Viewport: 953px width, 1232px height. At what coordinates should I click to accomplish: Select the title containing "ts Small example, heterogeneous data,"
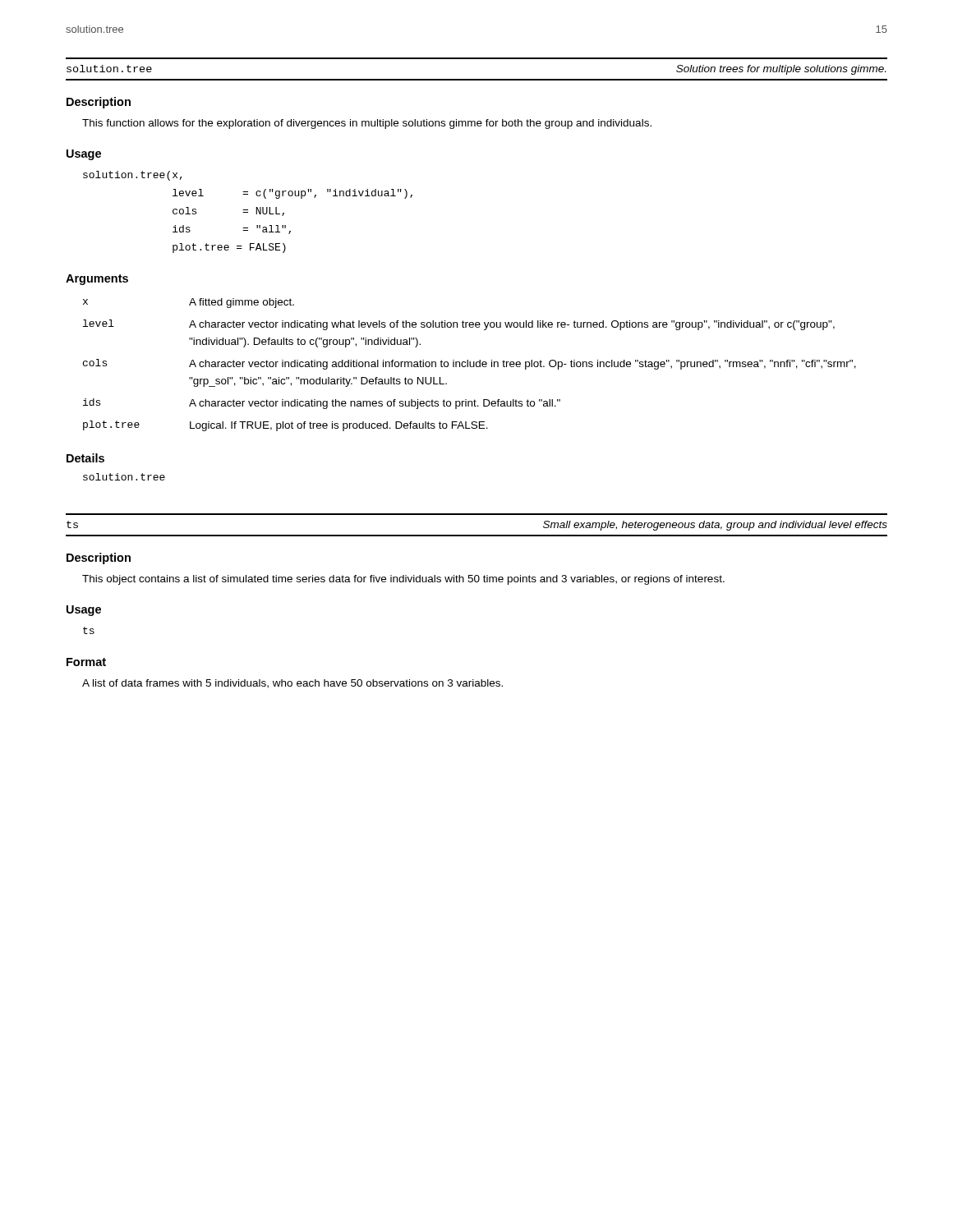tap(476, 525)
